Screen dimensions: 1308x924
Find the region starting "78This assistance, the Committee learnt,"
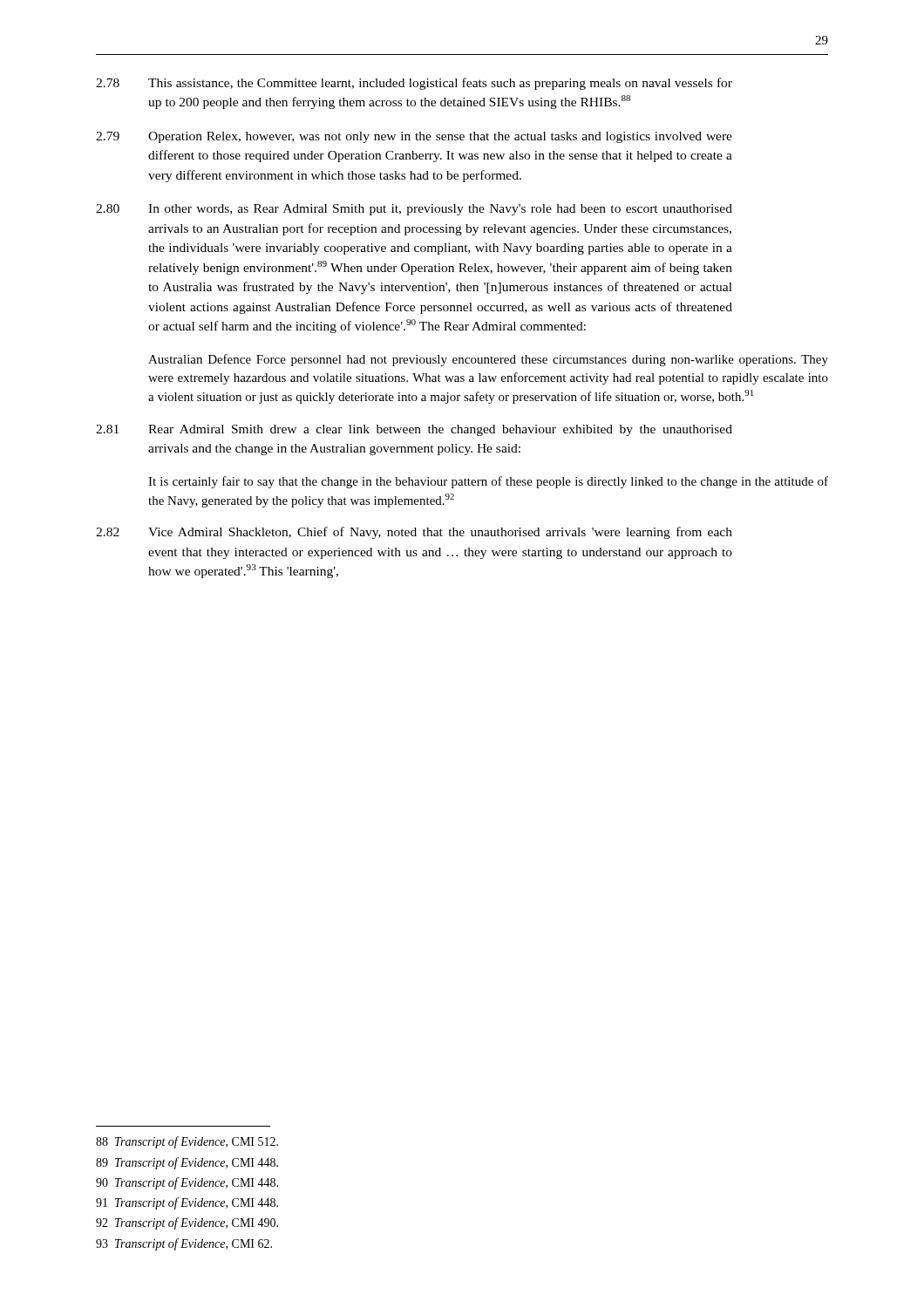coord(414,93)
